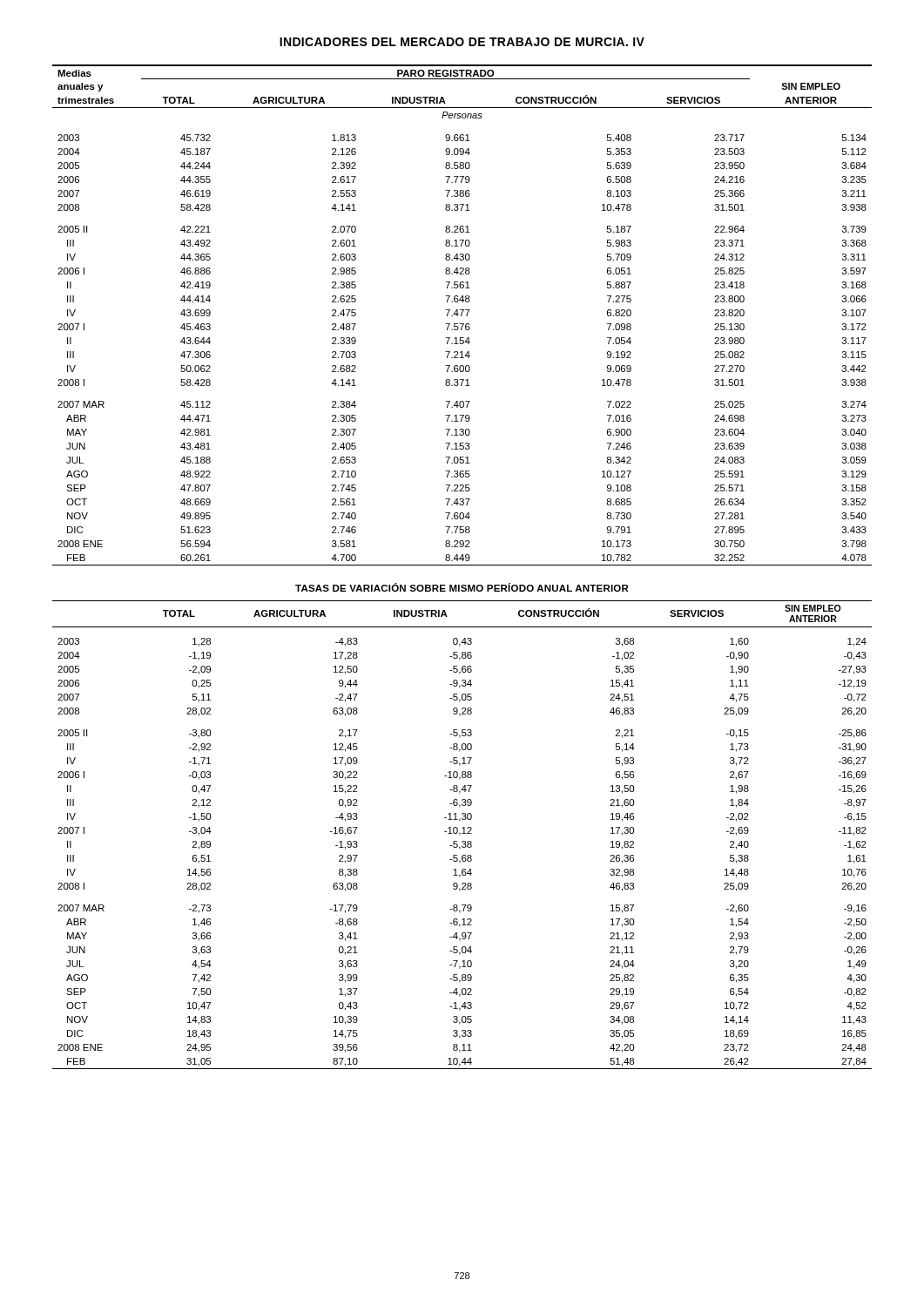
Task: Click where it says "TASAS DE VARIACIÓN SOBRE MISMO PERÍODO ANUAL ANTERIOR"
Action: point(462,588)
